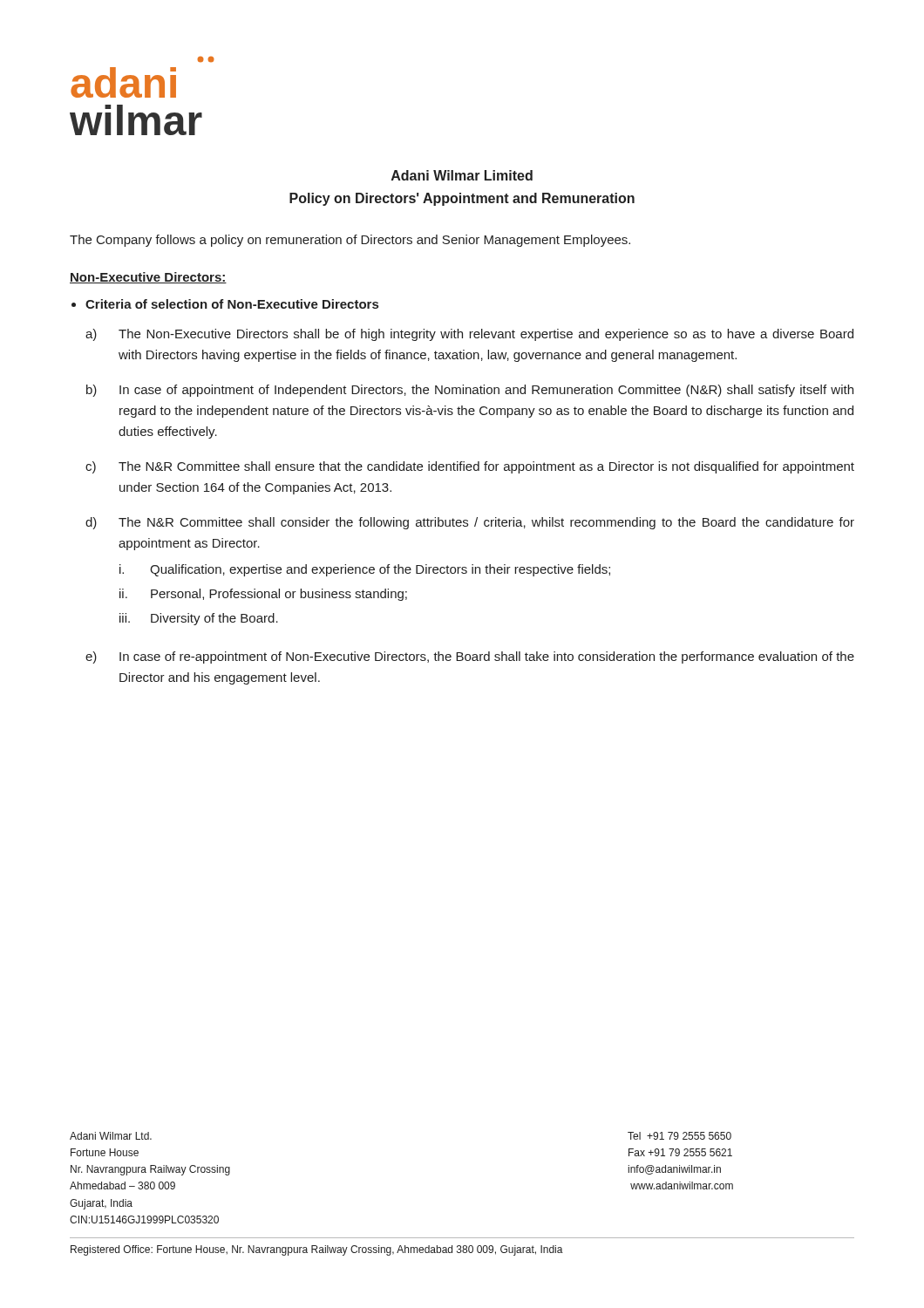Viewport: 924px width, 1308px height.
Task: Select the text starting "Criteria of selection of"
Action: pyautogui.click(x=232, y=304)
